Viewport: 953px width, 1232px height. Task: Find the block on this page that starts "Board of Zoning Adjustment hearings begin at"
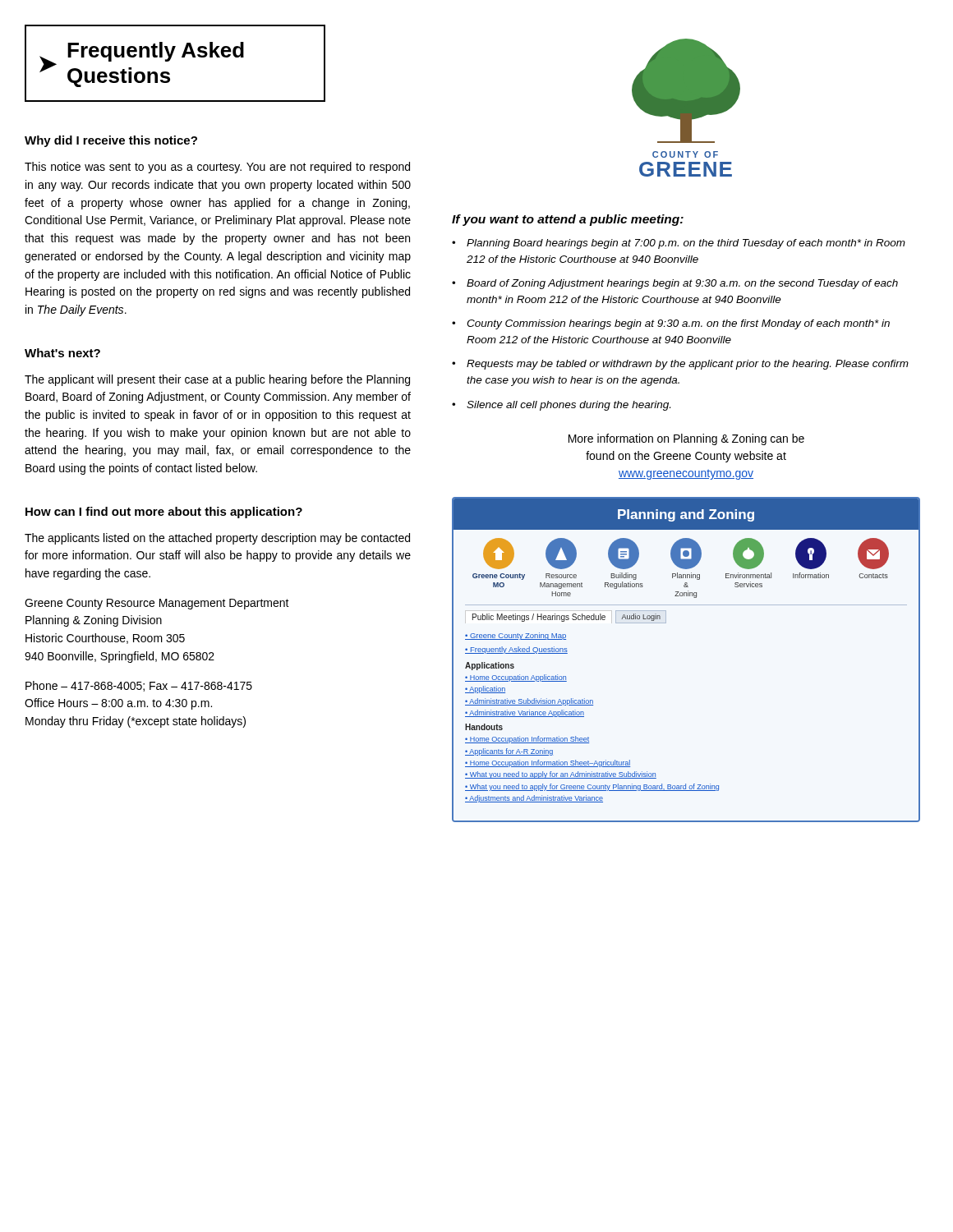point(686,291)
